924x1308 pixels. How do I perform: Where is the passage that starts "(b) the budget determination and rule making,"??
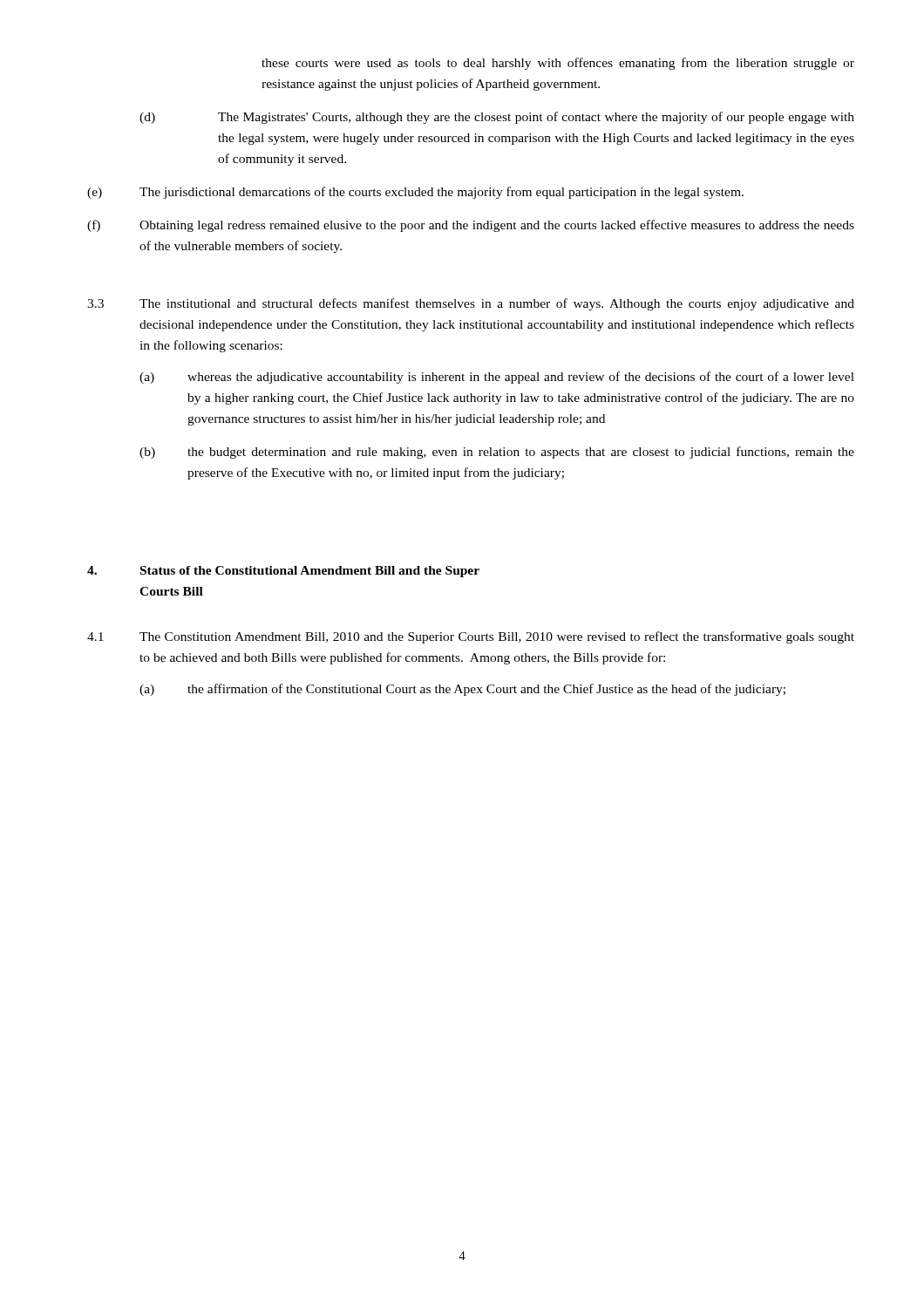(x=497, y=462)
